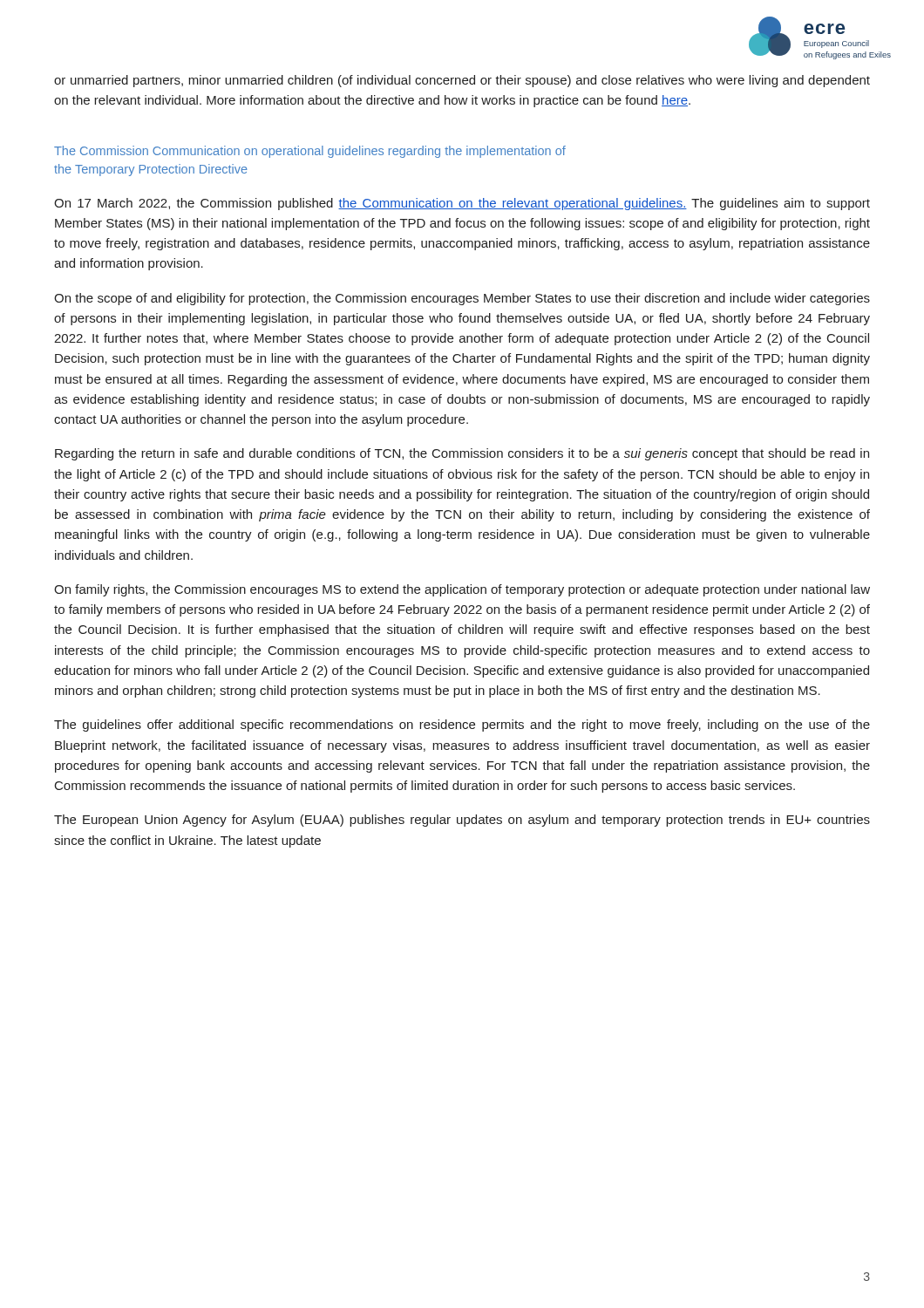Navigate to the block starting "On family rights, the Commission encourages MS"
This screenshot has width=924, height=1308.
point(462,640)
